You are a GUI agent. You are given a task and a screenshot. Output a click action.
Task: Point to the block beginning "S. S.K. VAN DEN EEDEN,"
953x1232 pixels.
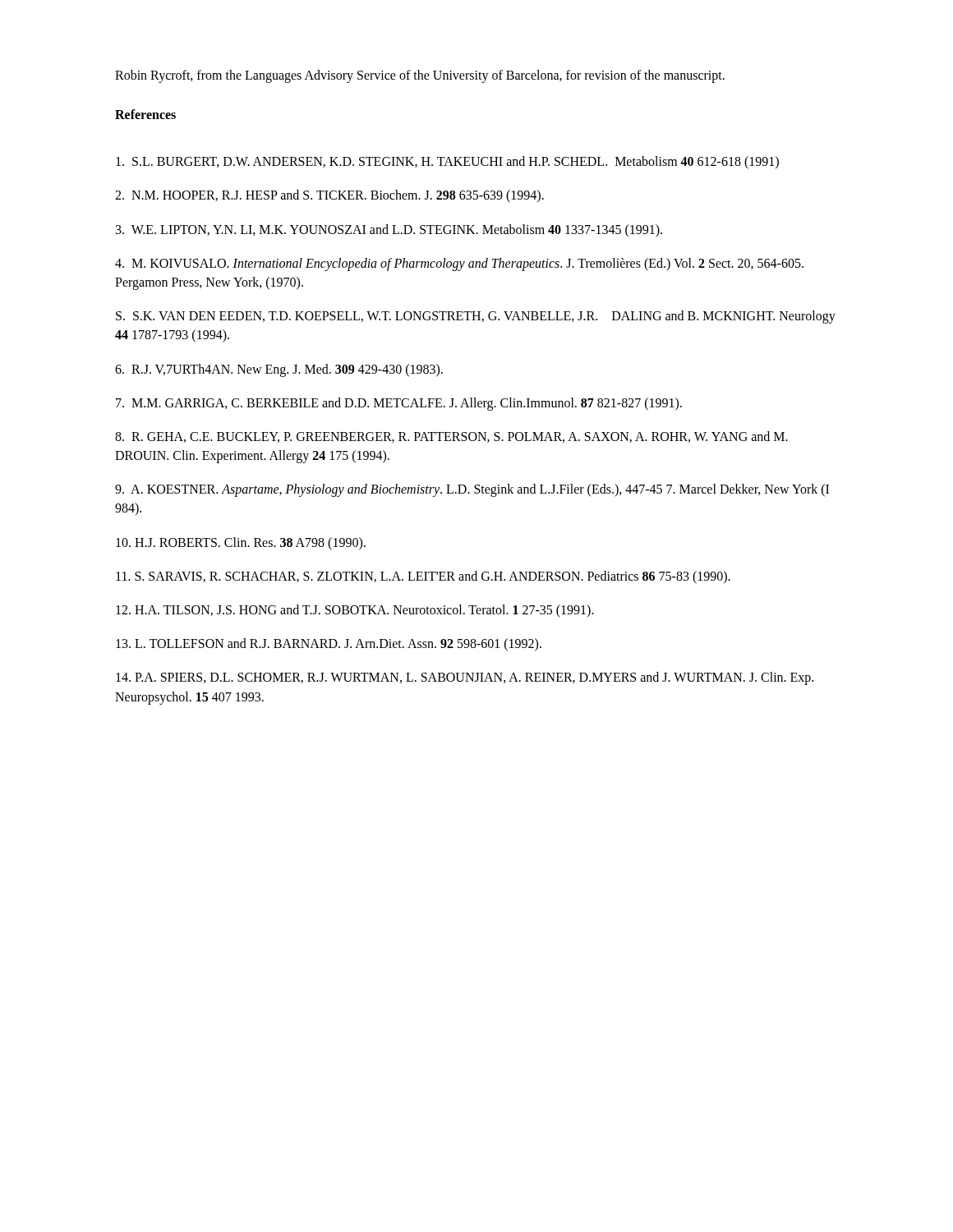pos(475,325)
